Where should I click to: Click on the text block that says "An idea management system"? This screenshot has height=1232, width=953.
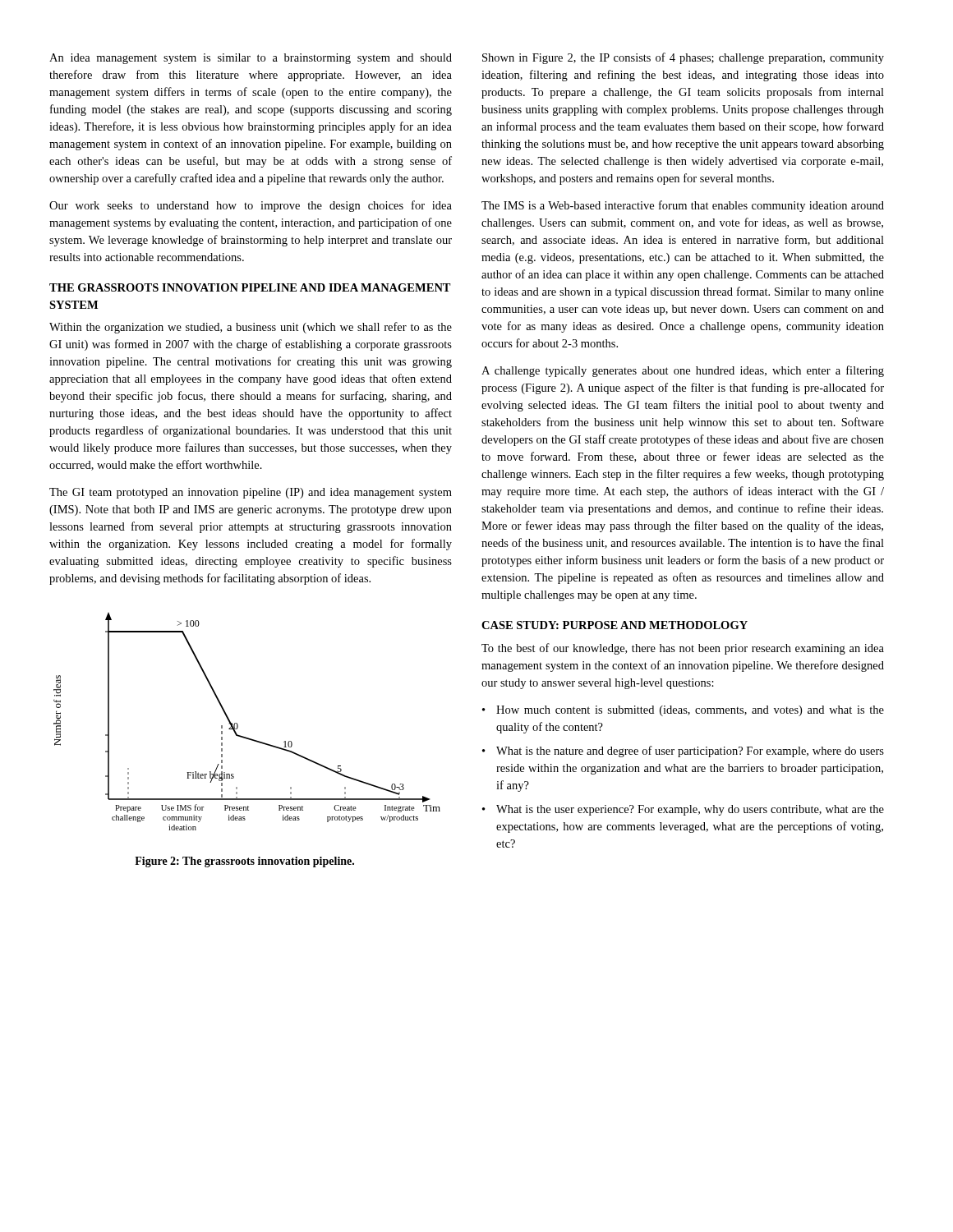pos(251,118)
